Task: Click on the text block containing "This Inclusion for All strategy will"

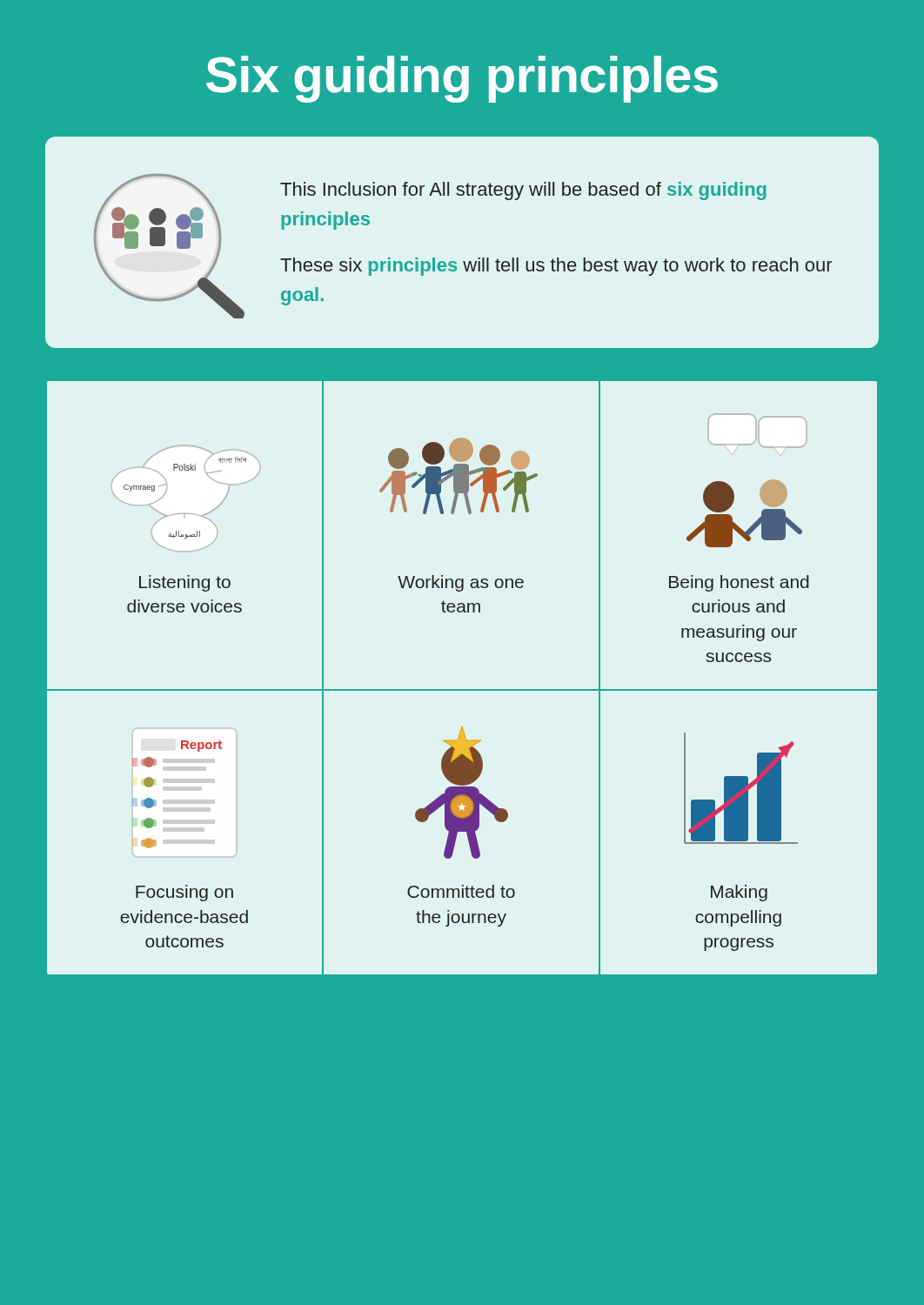Action: point(462,242)
